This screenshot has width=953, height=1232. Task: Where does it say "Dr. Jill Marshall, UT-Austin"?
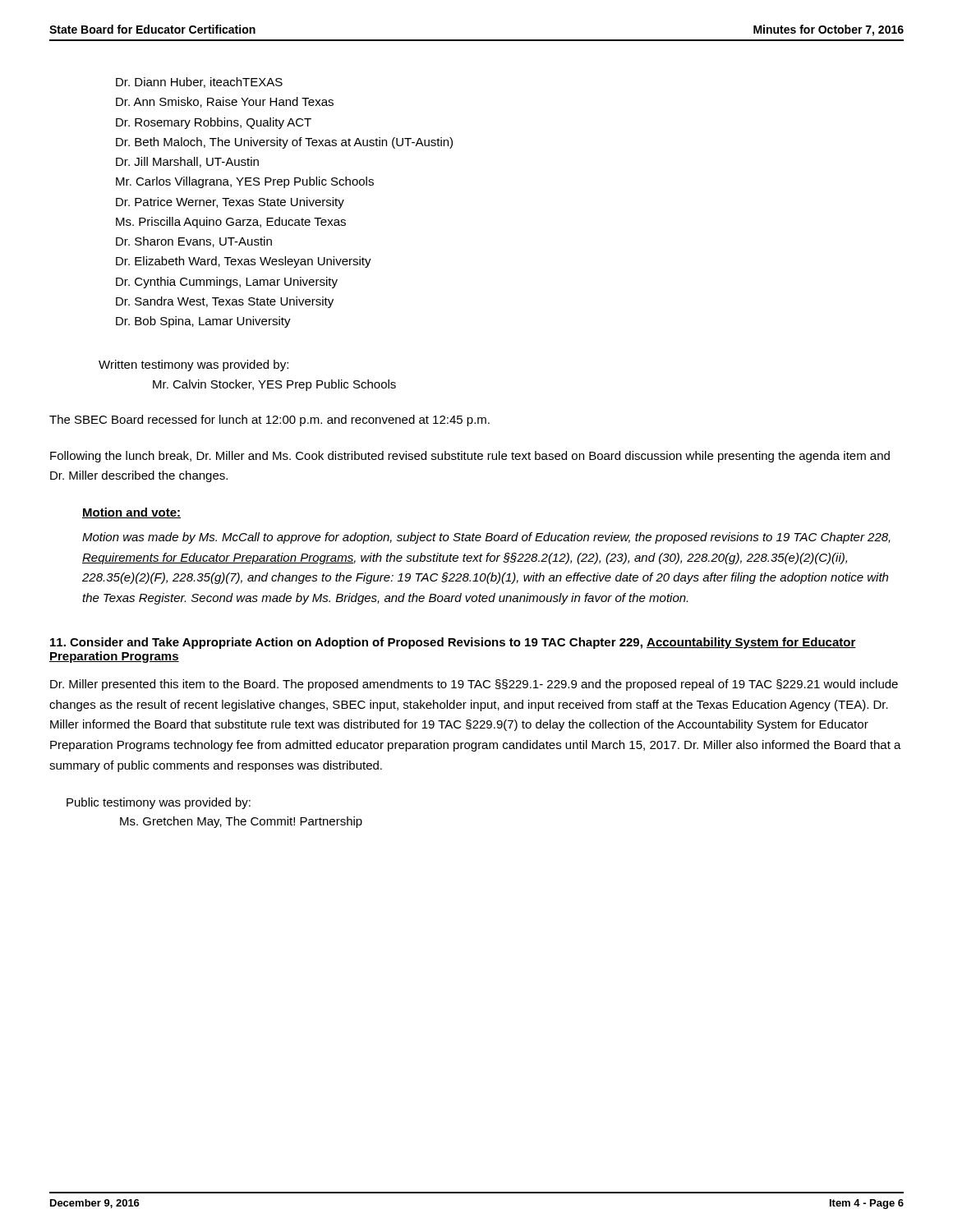click(187, 161)
